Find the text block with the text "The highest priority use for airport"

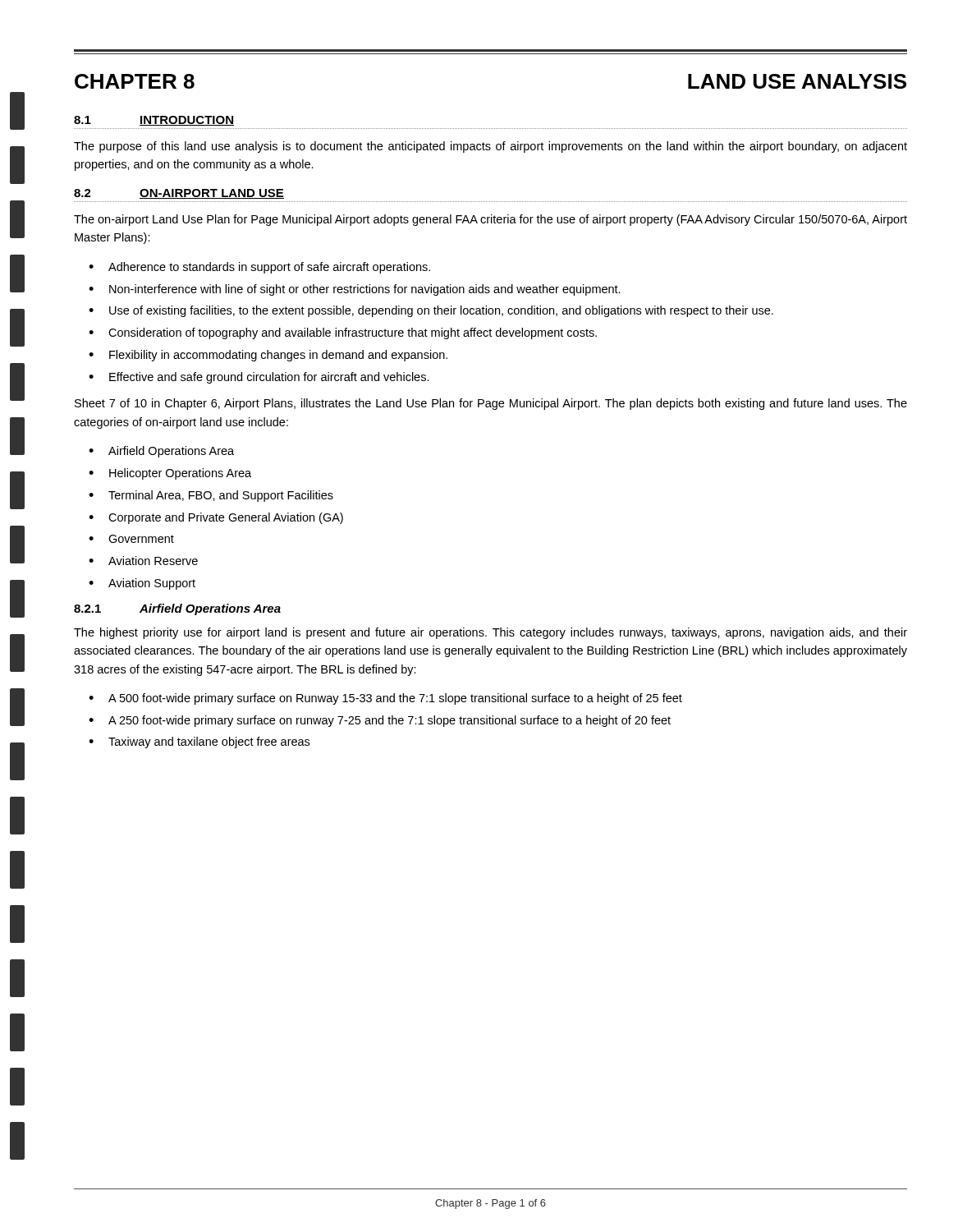coord(490,650)
